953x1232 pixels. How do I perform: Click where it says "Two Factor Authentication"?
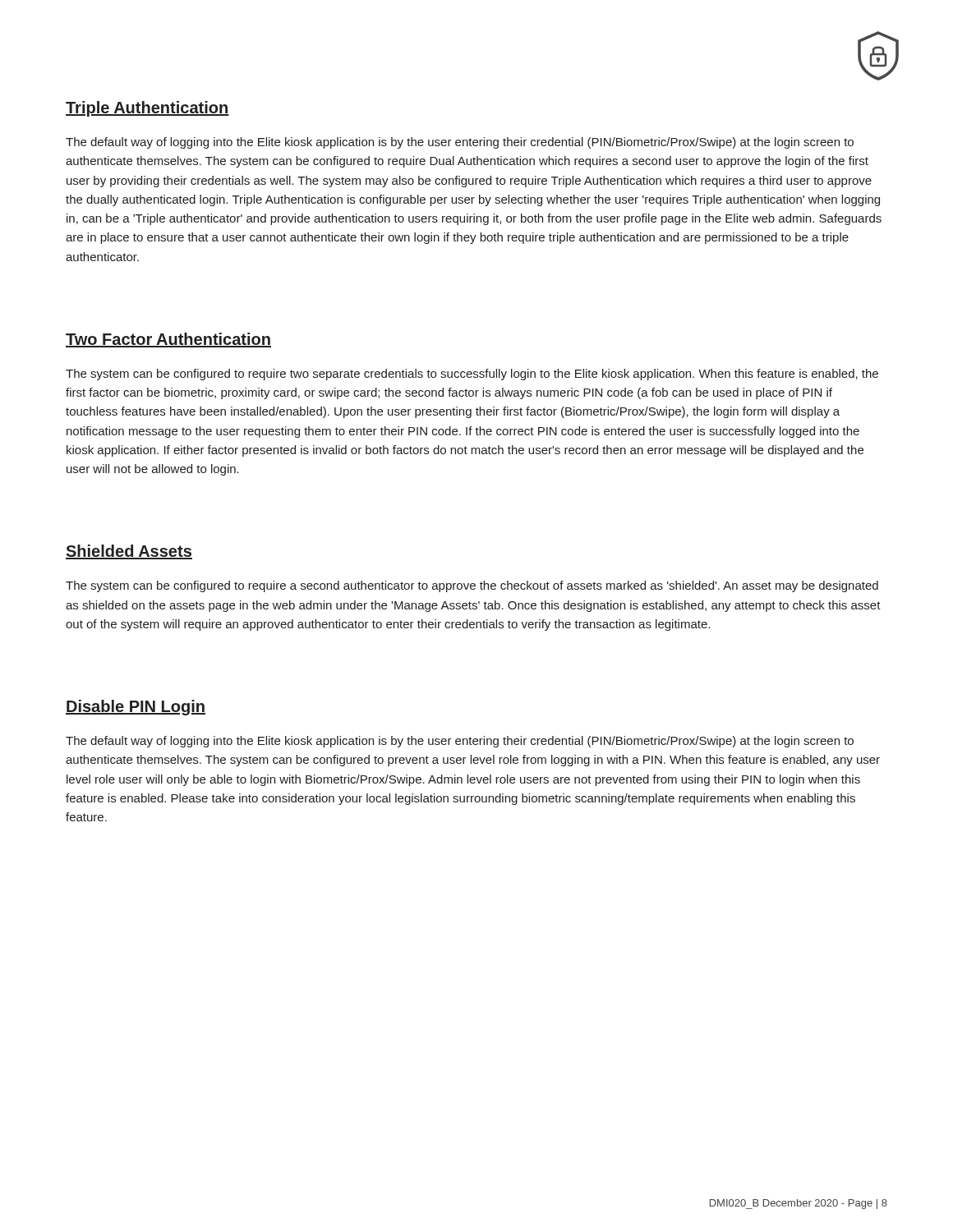(x=168, y=339)
